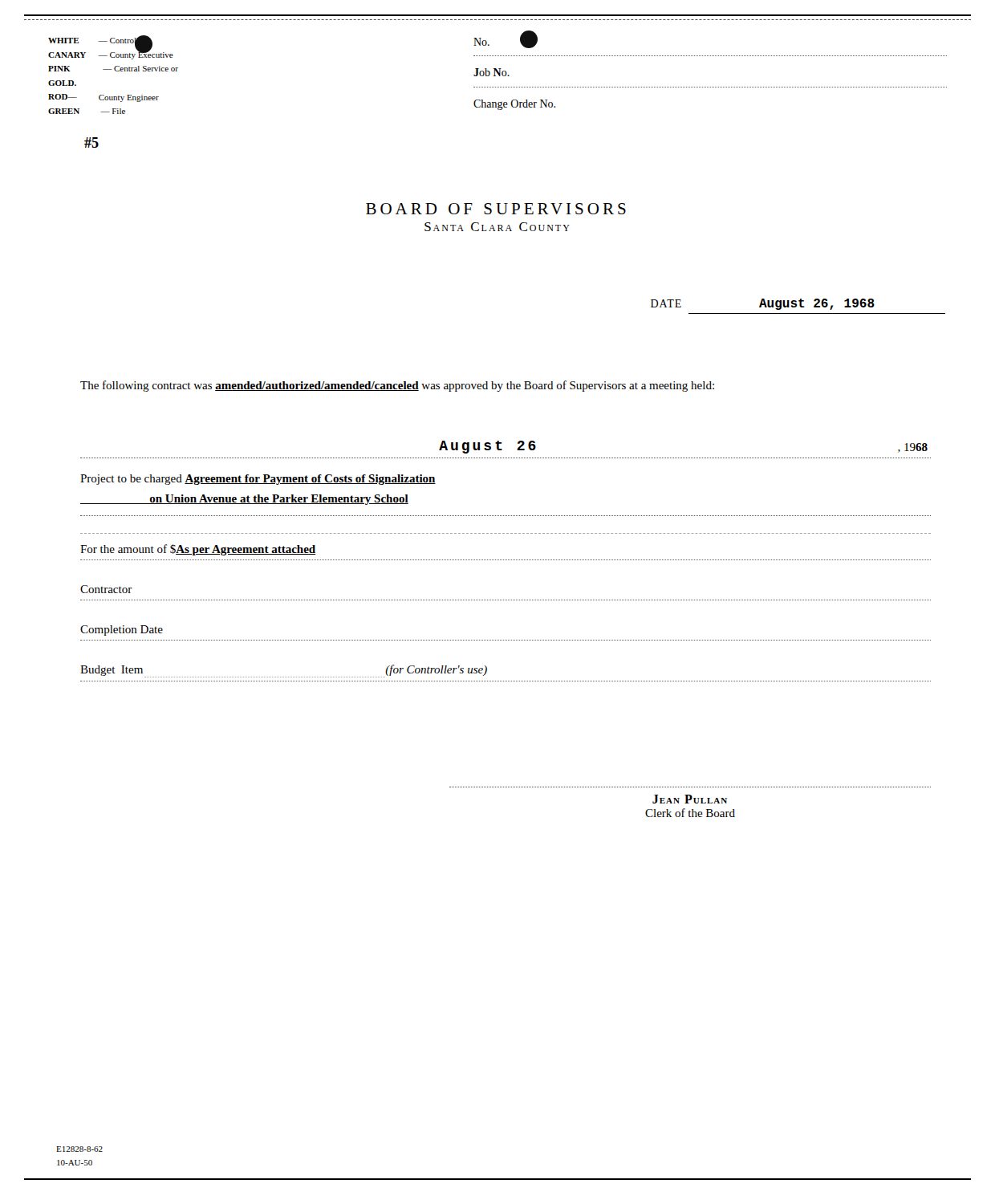Select the region starting "For the amount"
This screenshot has width=995, height=1204.
click(310, 549)
